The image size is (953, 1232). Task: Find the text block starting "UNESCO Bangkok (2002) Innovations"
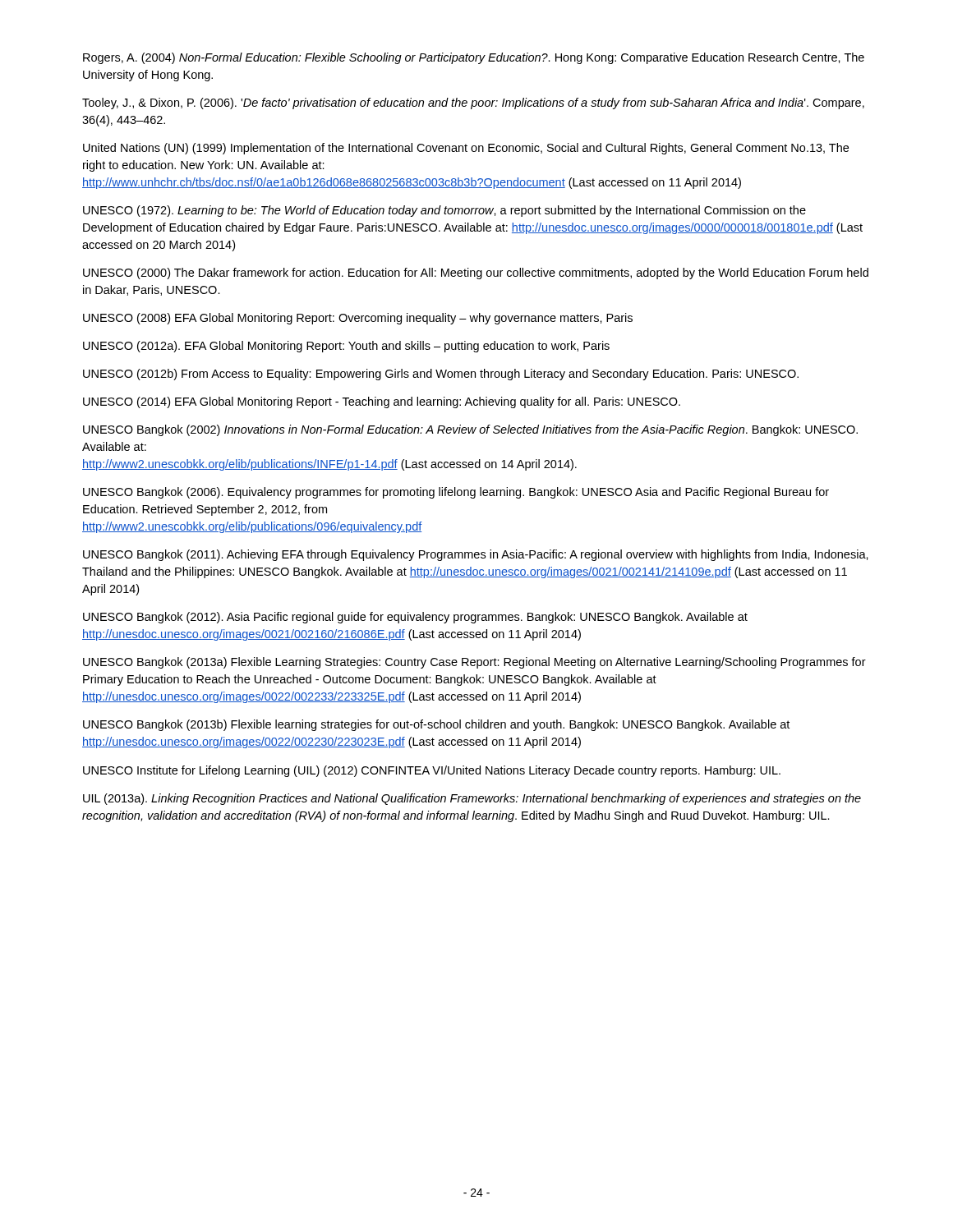click(470, 430)
